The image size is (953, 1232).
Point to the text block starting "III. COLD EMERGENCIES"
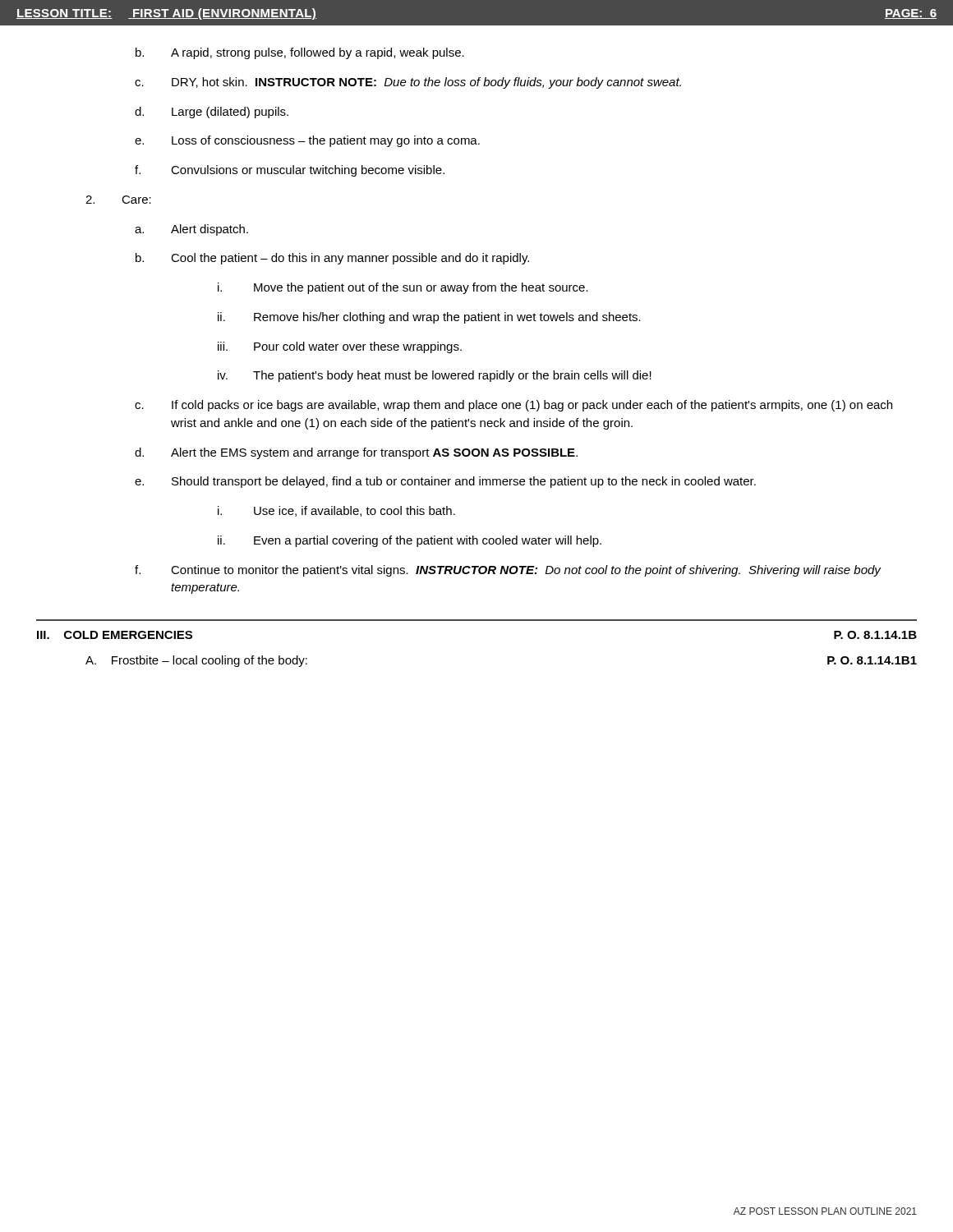point(124,634)
